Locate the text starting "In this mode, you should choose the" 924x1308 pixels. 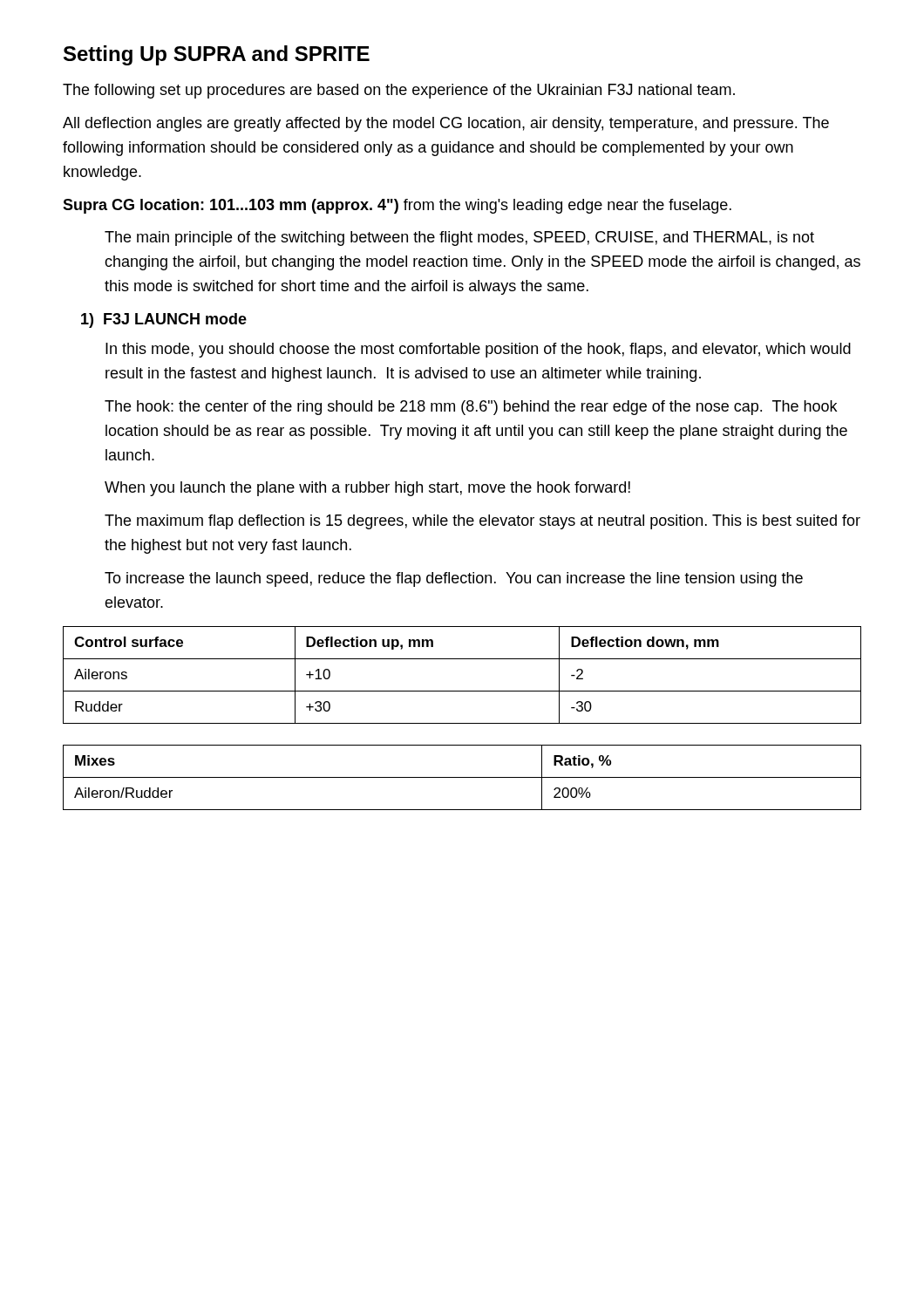click(478, 361)
